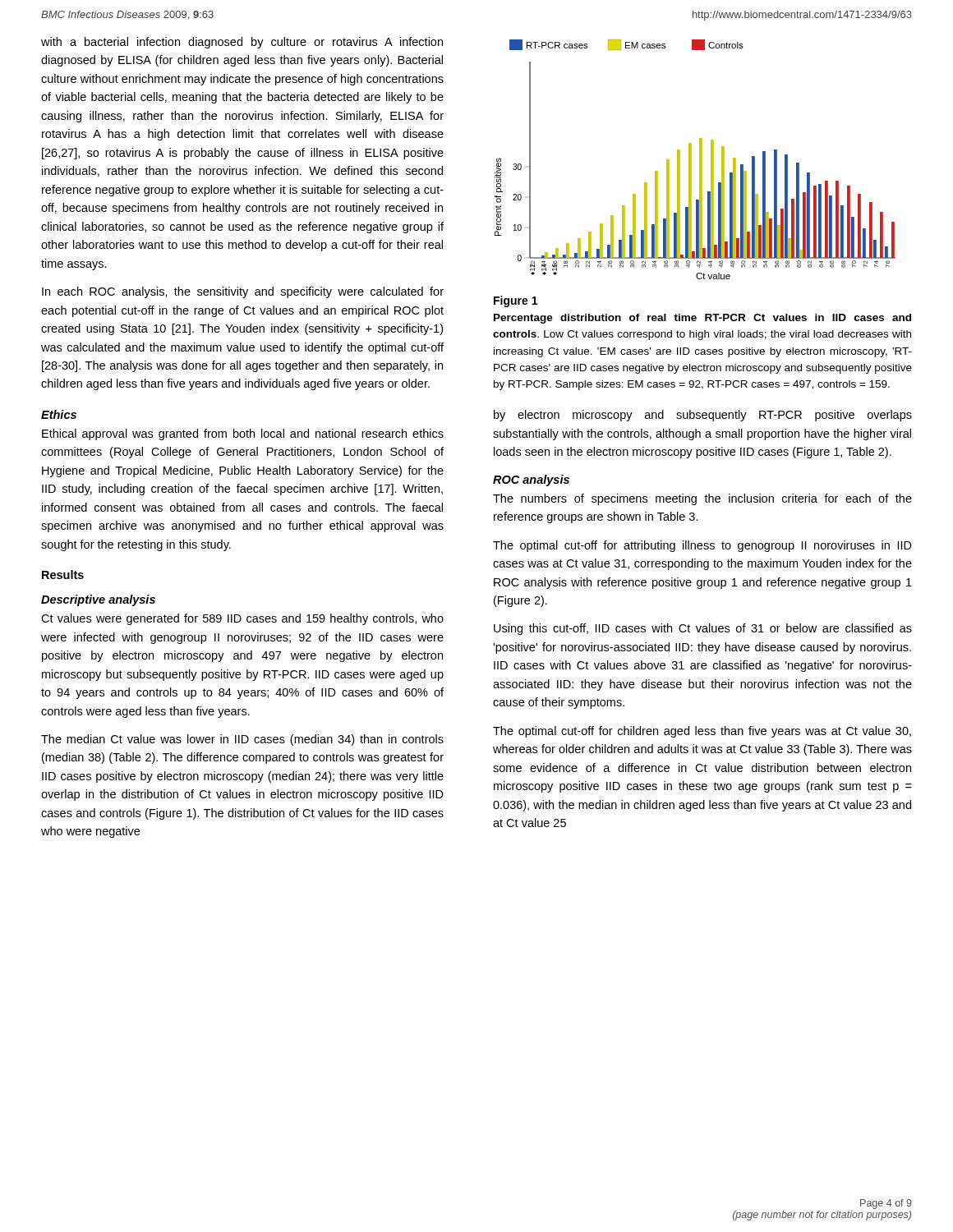This screenshot has height=1232, width=953.
Task: Find the text block with the text "Ct values were generated"
Action: 242,665
